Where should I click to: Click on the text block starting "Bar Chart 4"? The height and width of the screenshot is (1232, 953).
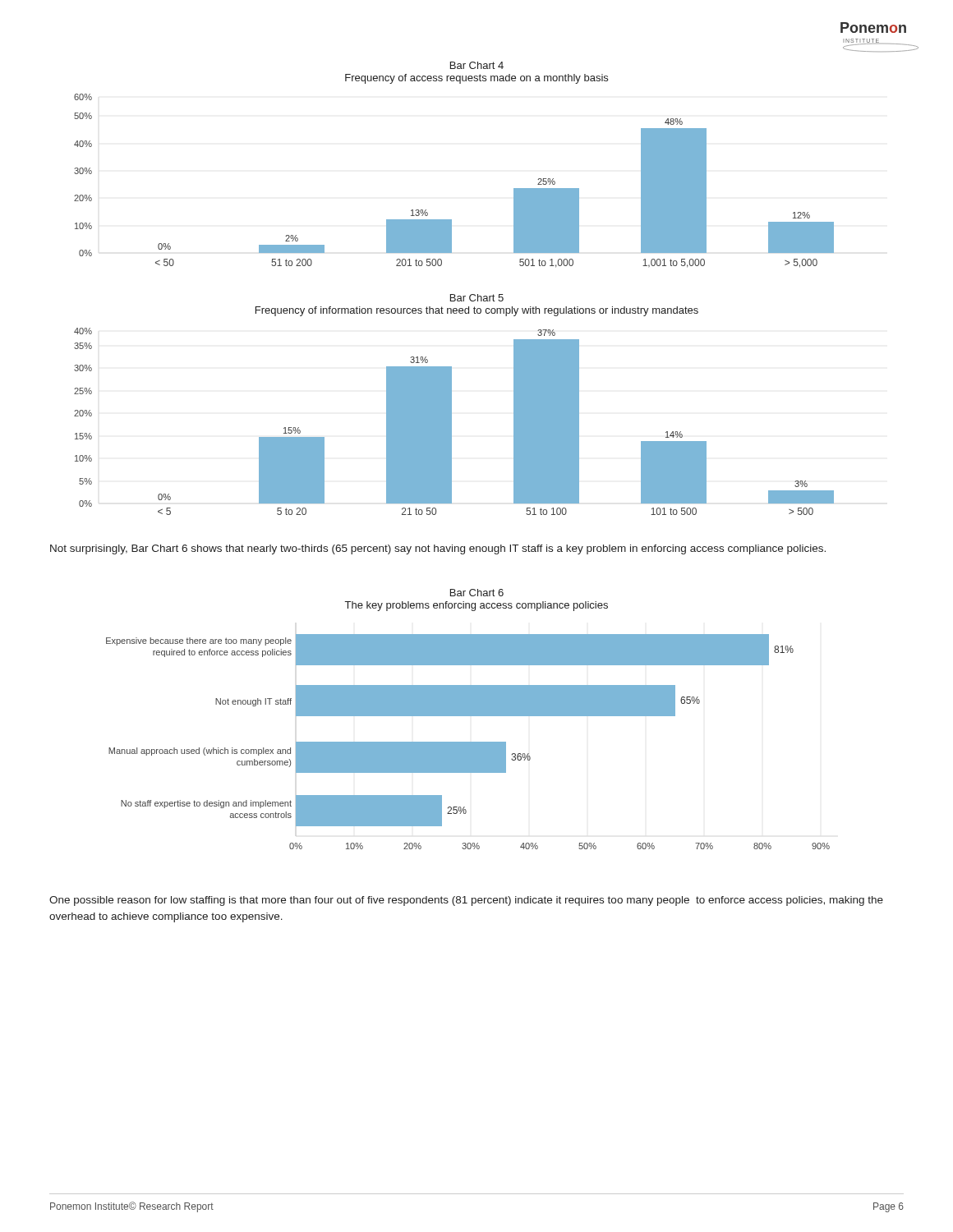click(476, 71)
